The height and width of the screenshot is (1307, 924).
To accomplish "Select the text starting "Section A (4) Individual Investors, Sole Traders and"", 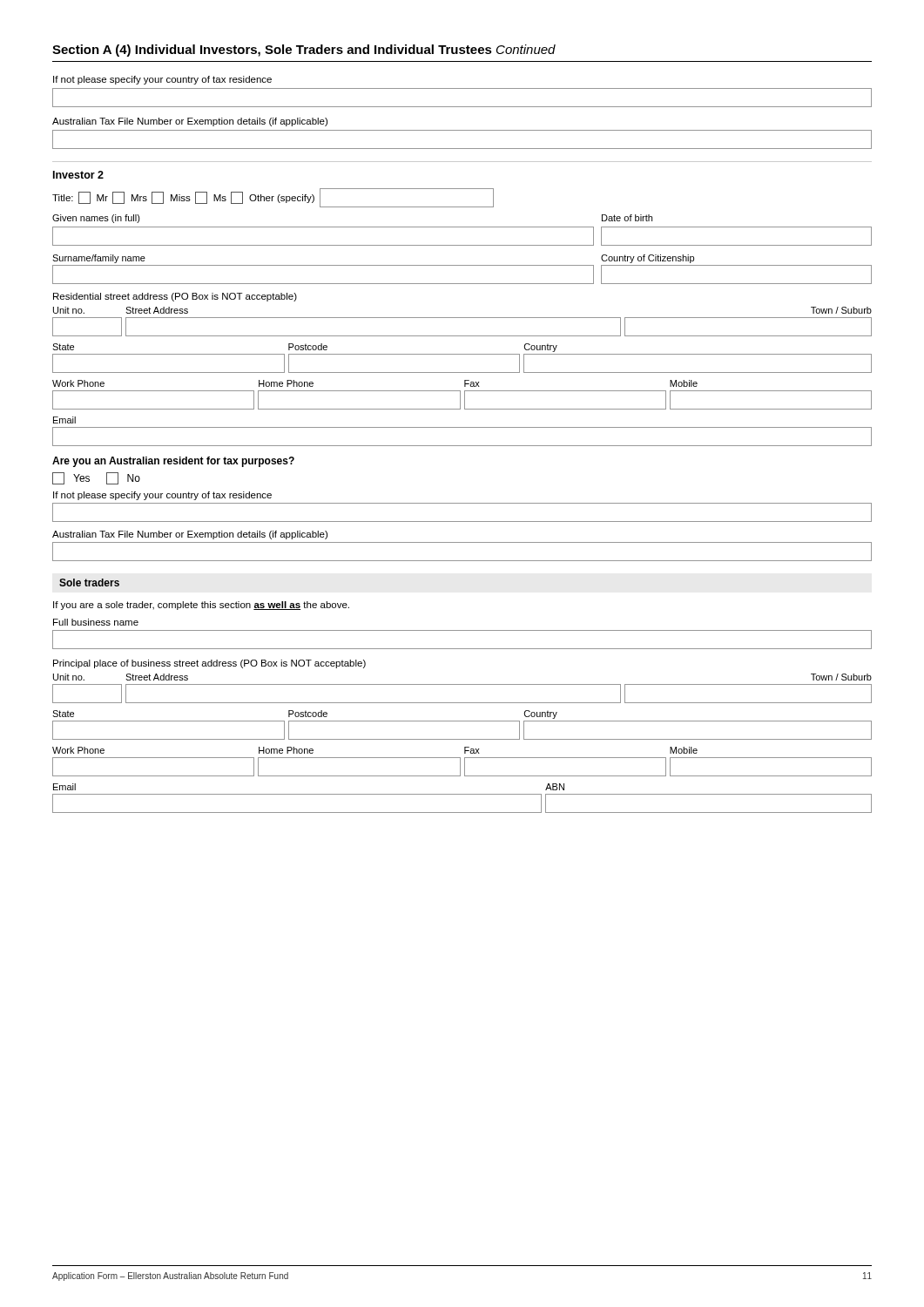I will click(304, 49).
